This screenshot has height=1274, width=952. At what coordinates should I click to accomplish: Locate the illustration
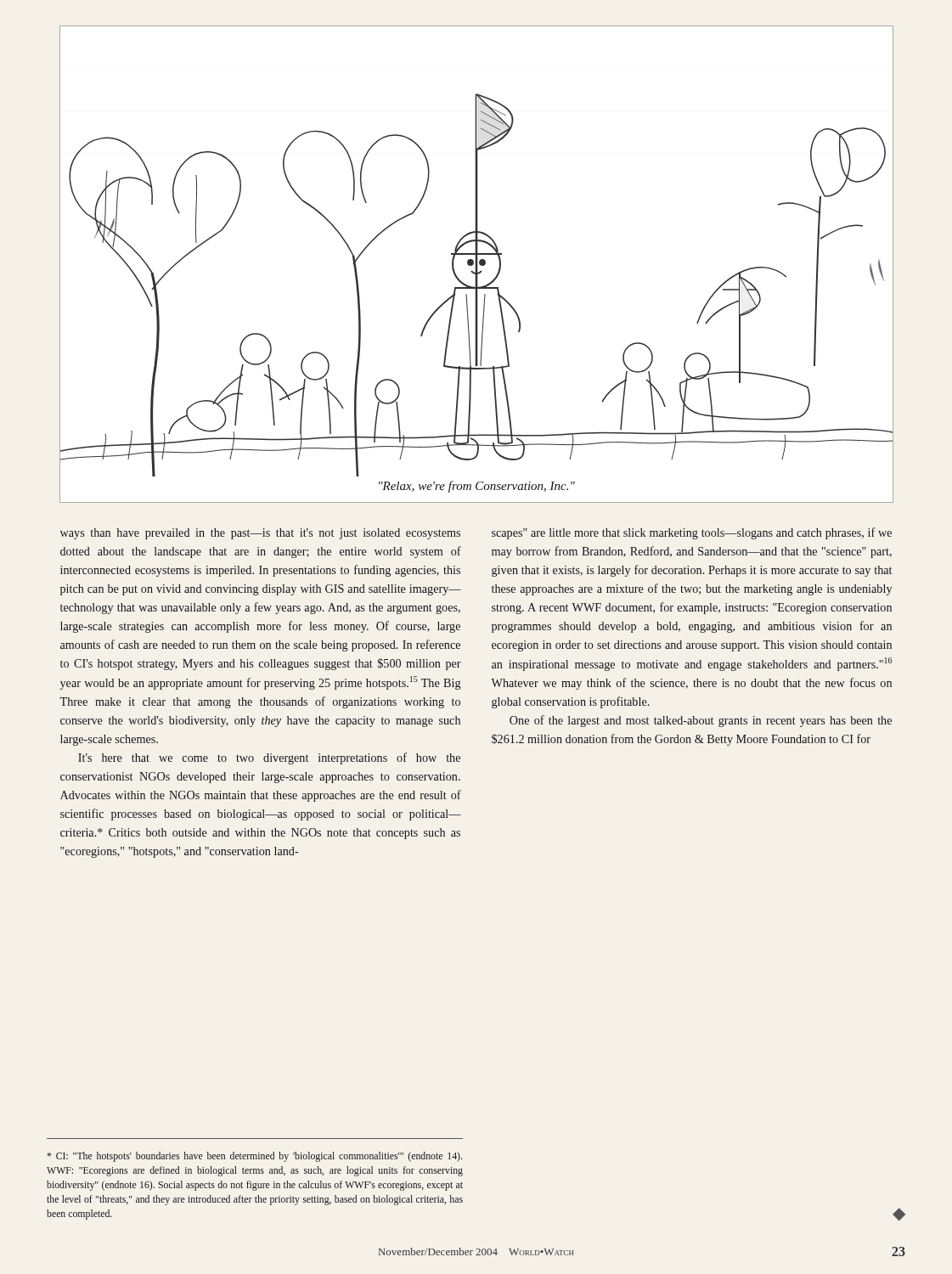[476, 264]
